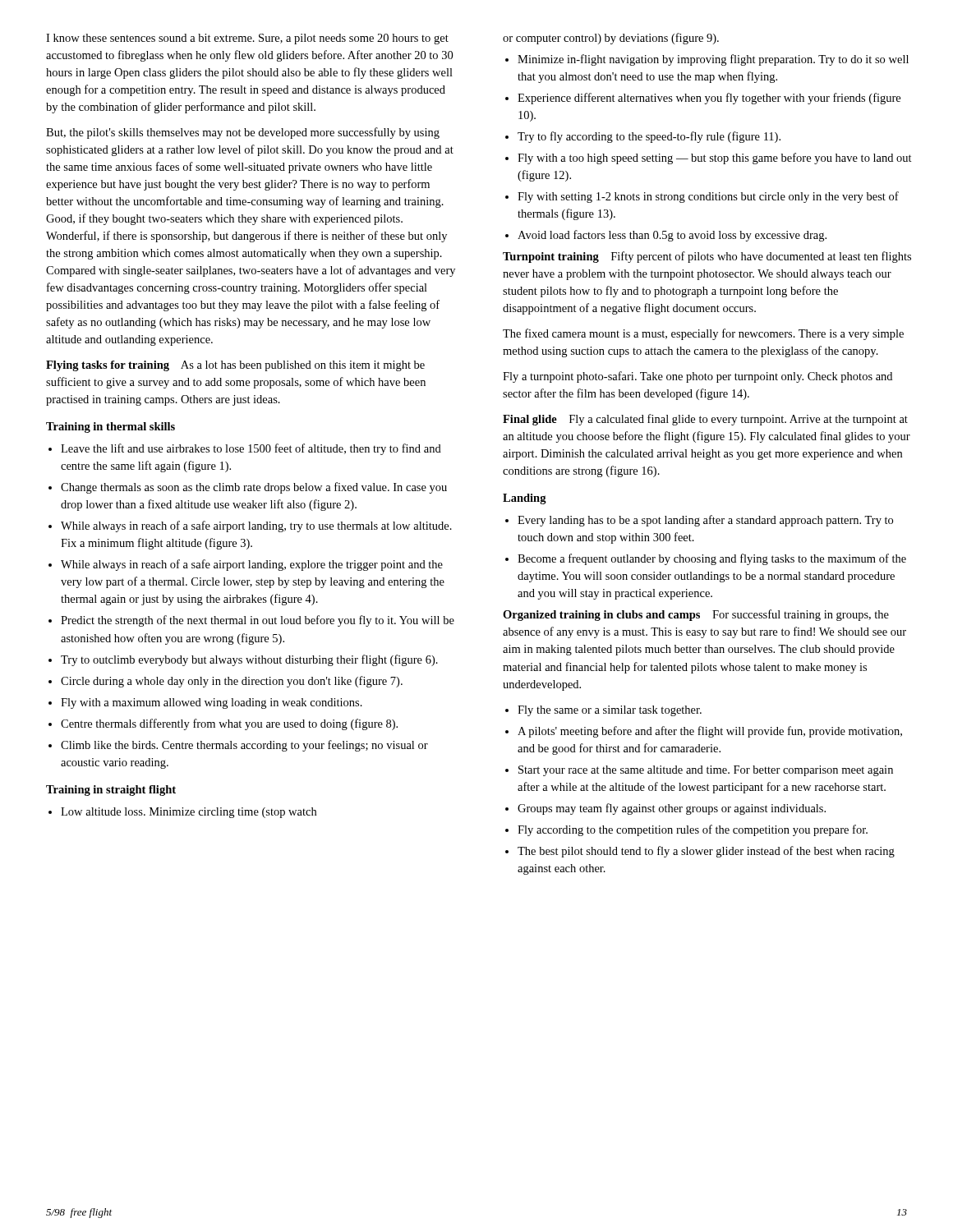Click on the text block starting "Turnpoint training Fifty percent of pilots who"
Image resolution: width=953 pixels, height=1232 pixels.
(708, 283)
